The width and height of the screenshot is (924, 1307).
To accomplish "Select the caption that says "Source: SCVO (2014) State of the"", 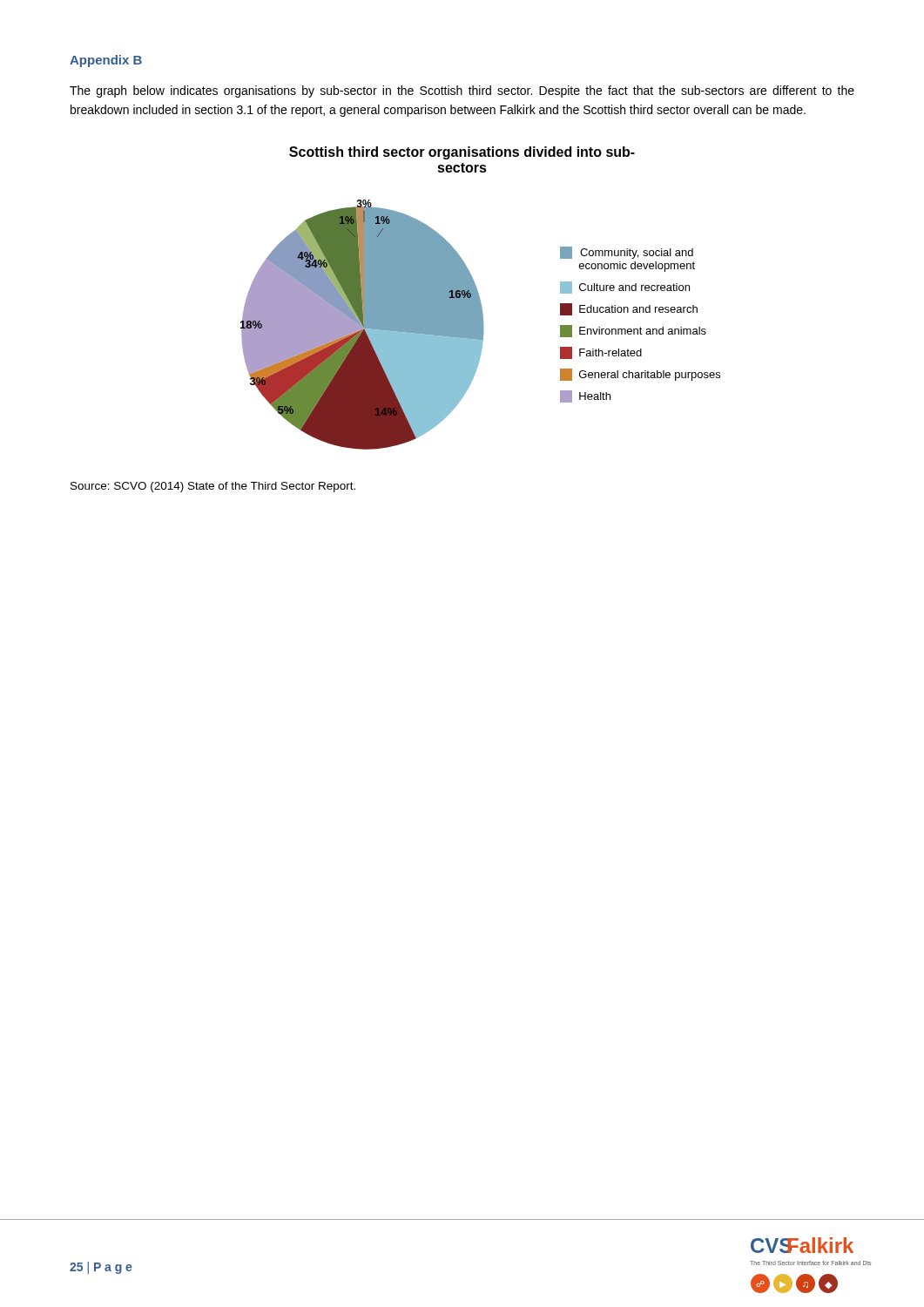I will [x=213, y=486].
